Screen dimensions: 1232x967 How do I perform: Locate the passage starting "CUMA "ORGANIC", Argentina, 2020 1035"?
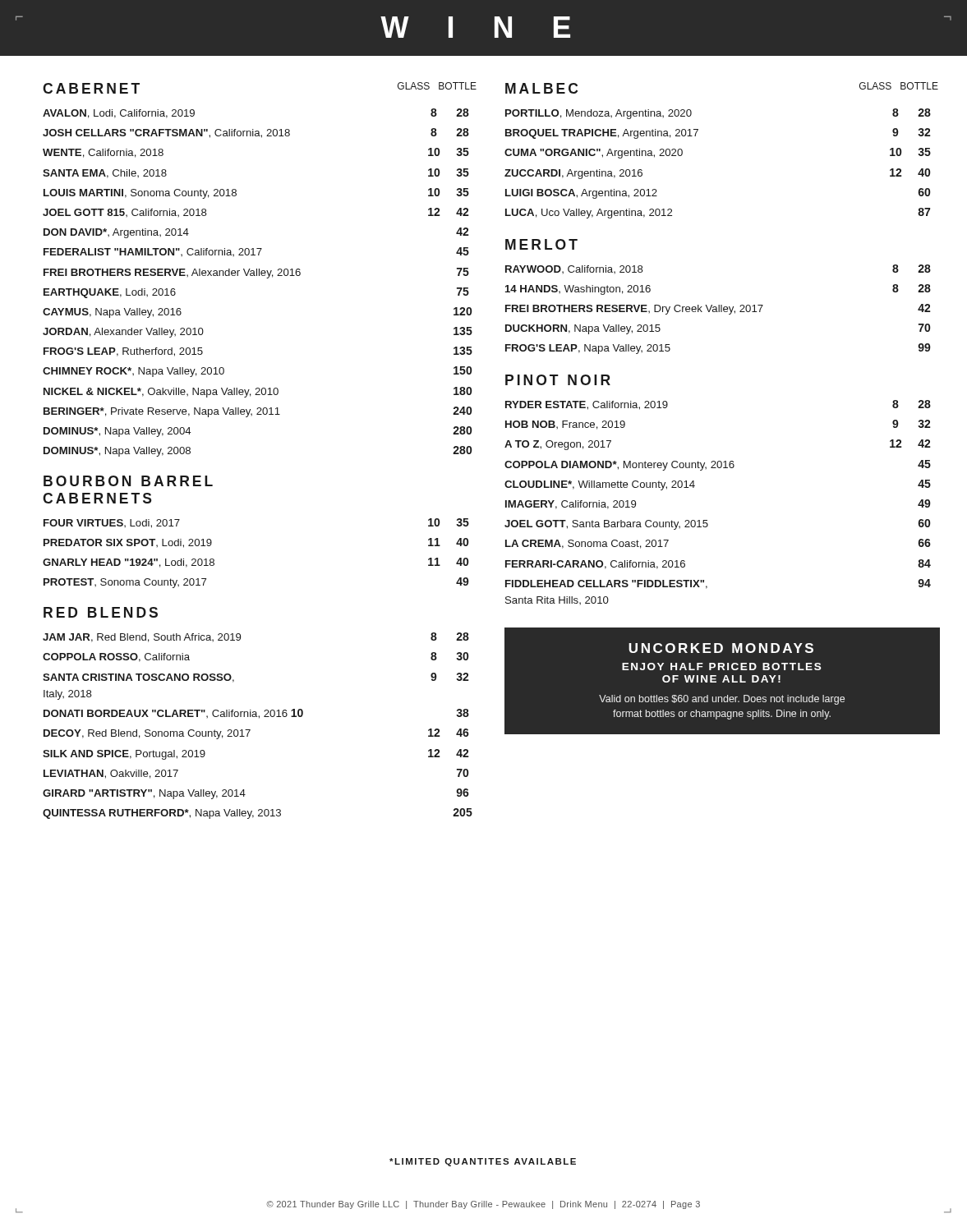(590, 153)
